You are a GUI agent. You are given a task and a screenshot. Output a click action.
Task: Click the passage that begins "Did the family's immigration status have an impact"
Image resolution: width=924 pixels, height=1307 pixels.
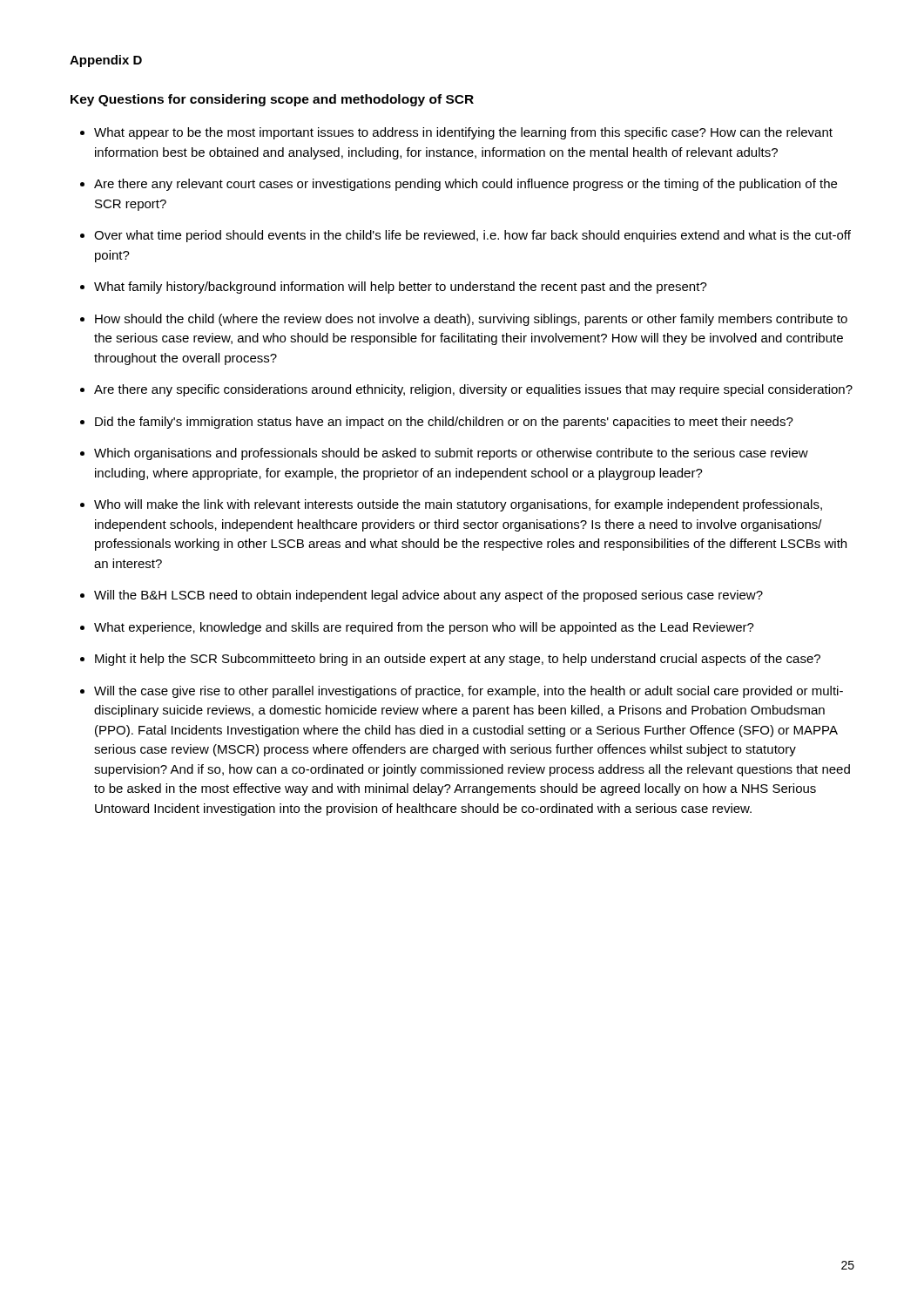(474, 422)
